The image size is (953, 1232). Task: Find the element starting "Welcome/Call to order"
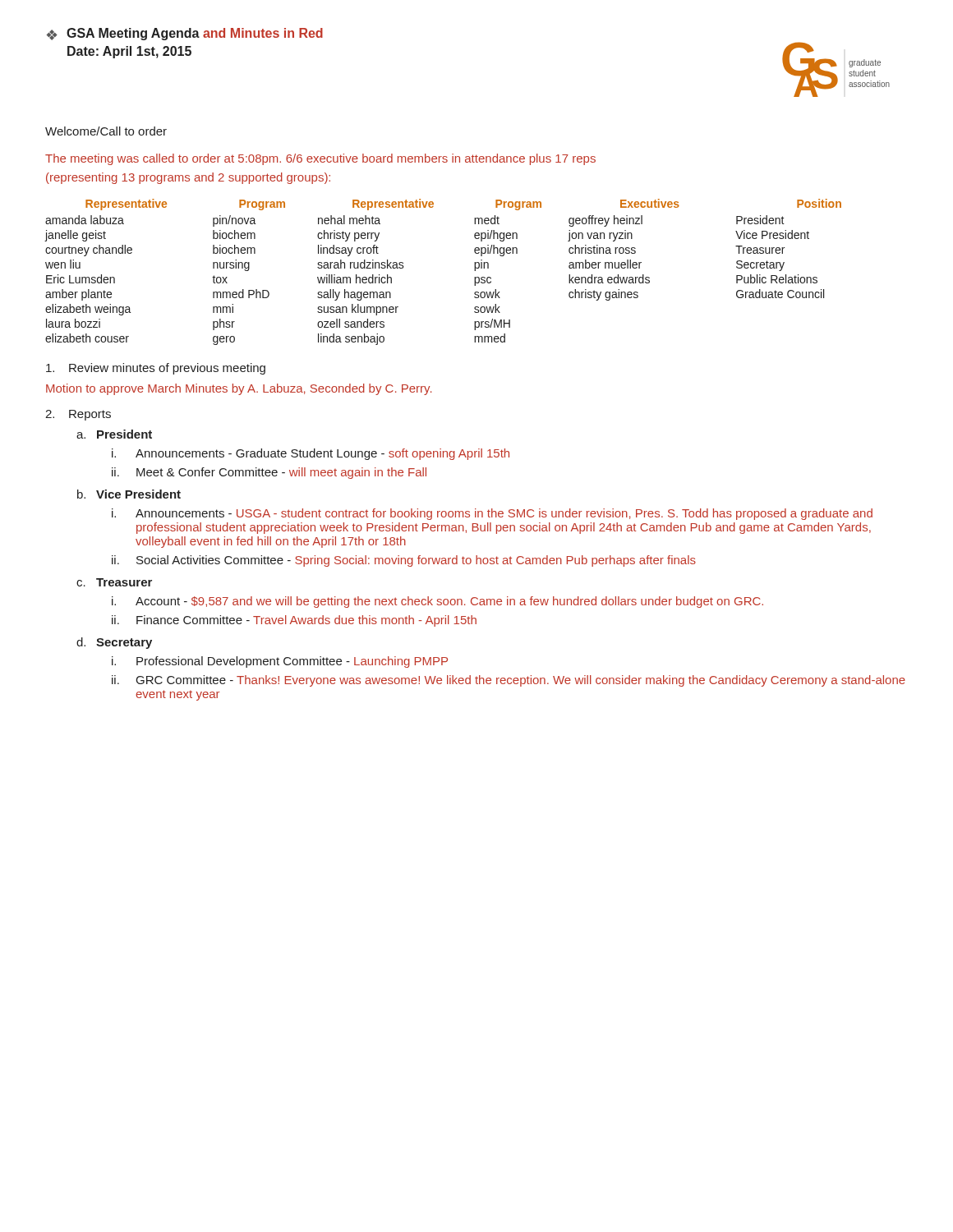click(x=106, y=131)
